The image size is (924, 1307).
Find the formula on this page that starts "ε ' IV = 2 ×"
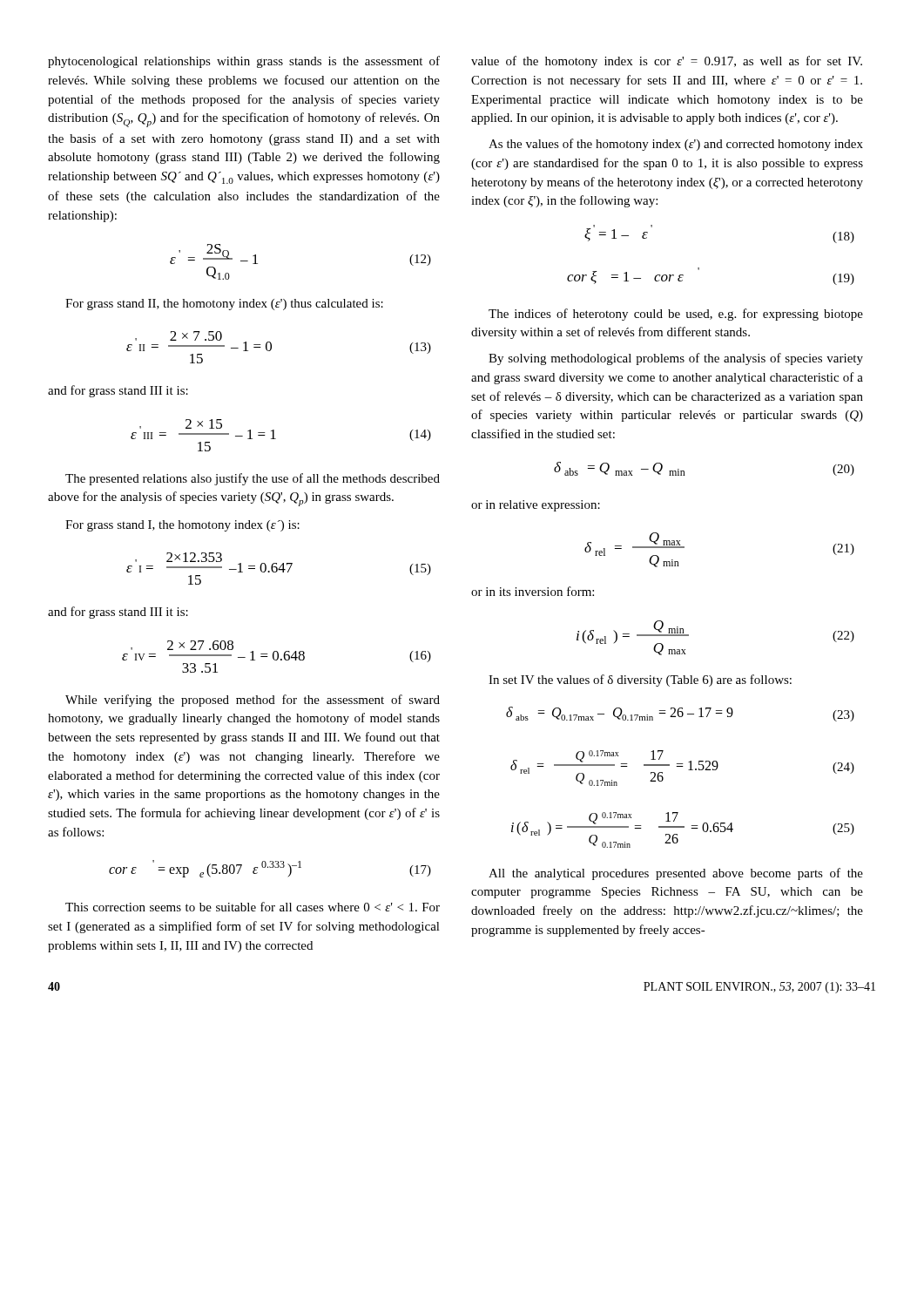[244, 656]
